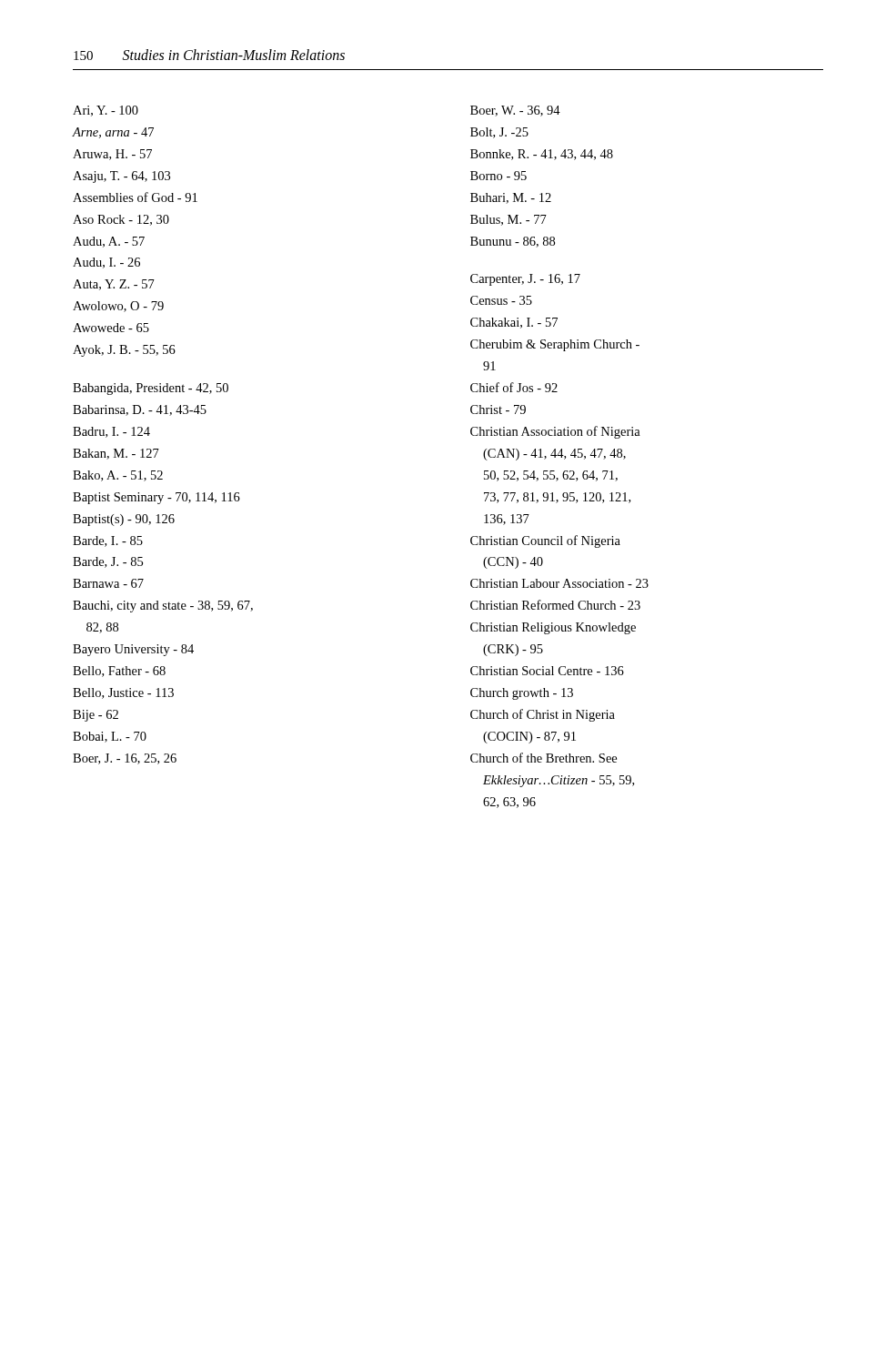Find the list item with the text "Arne, arna - 47"
Image resolution: width=896 pixels, height=1365 pixels.
point(113,132)
